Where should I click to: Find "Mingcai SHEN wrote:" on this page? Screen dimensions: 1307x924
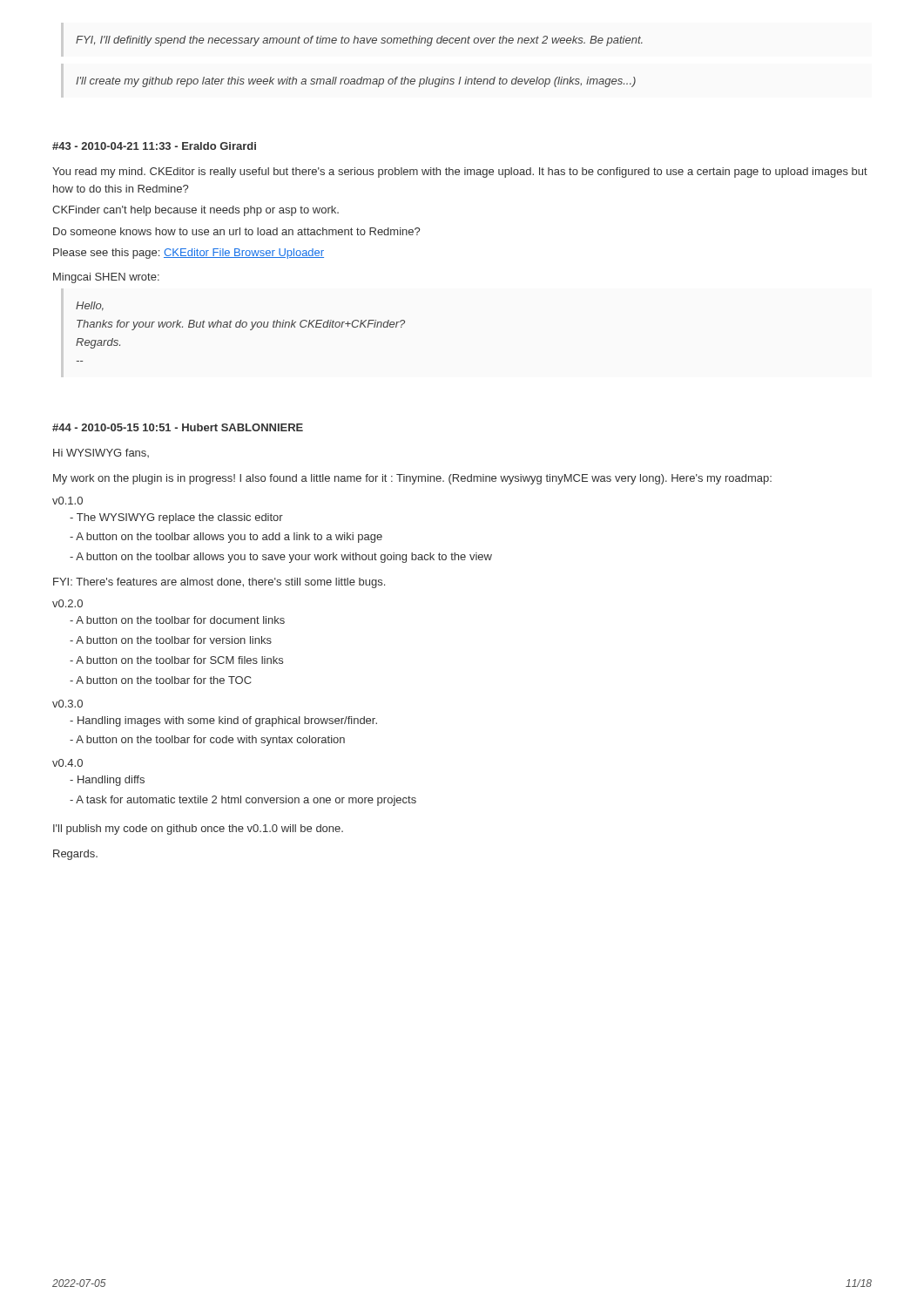click(x=106, y=276)
